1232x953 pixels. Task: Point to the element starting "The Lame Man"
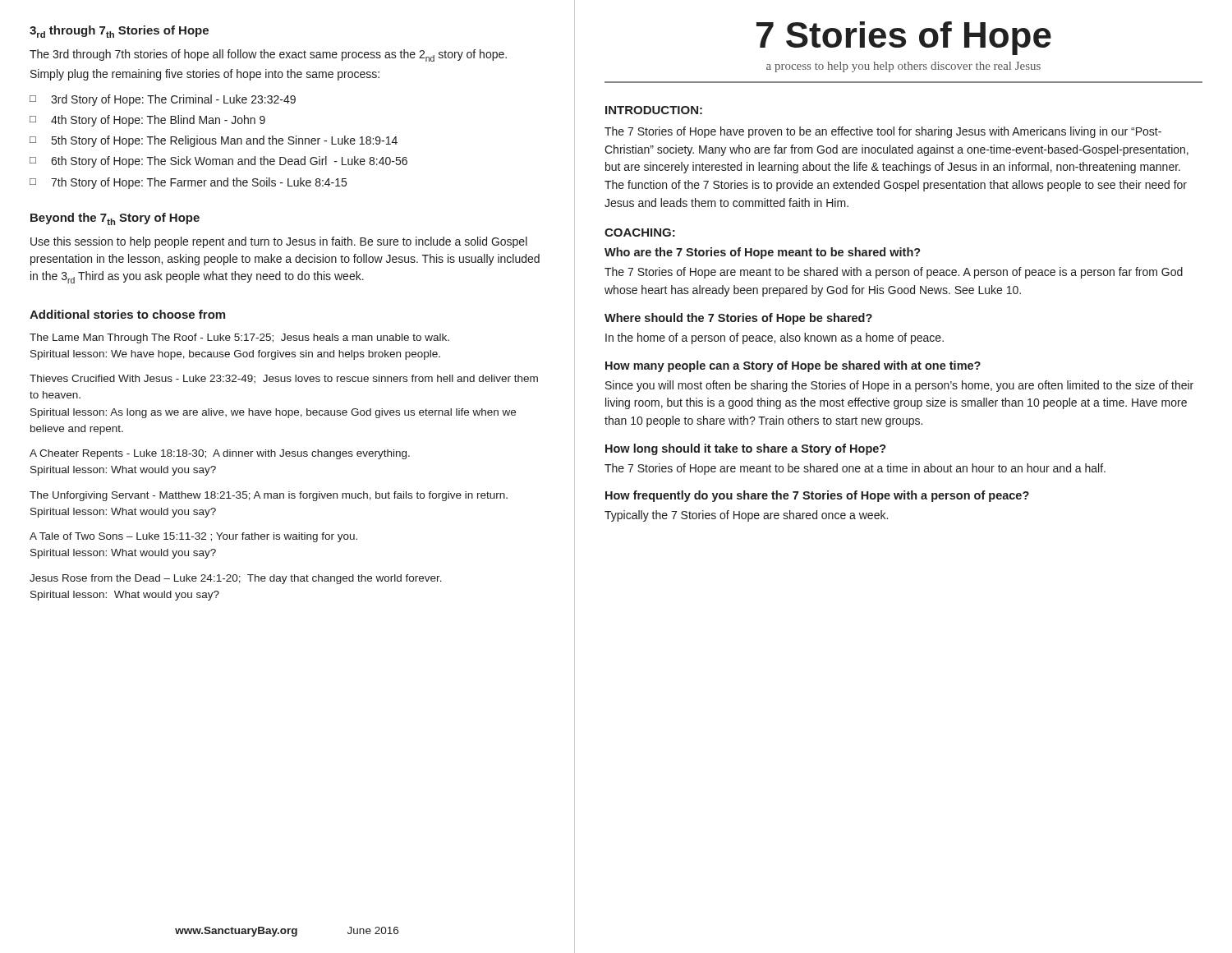pos(287,346)
